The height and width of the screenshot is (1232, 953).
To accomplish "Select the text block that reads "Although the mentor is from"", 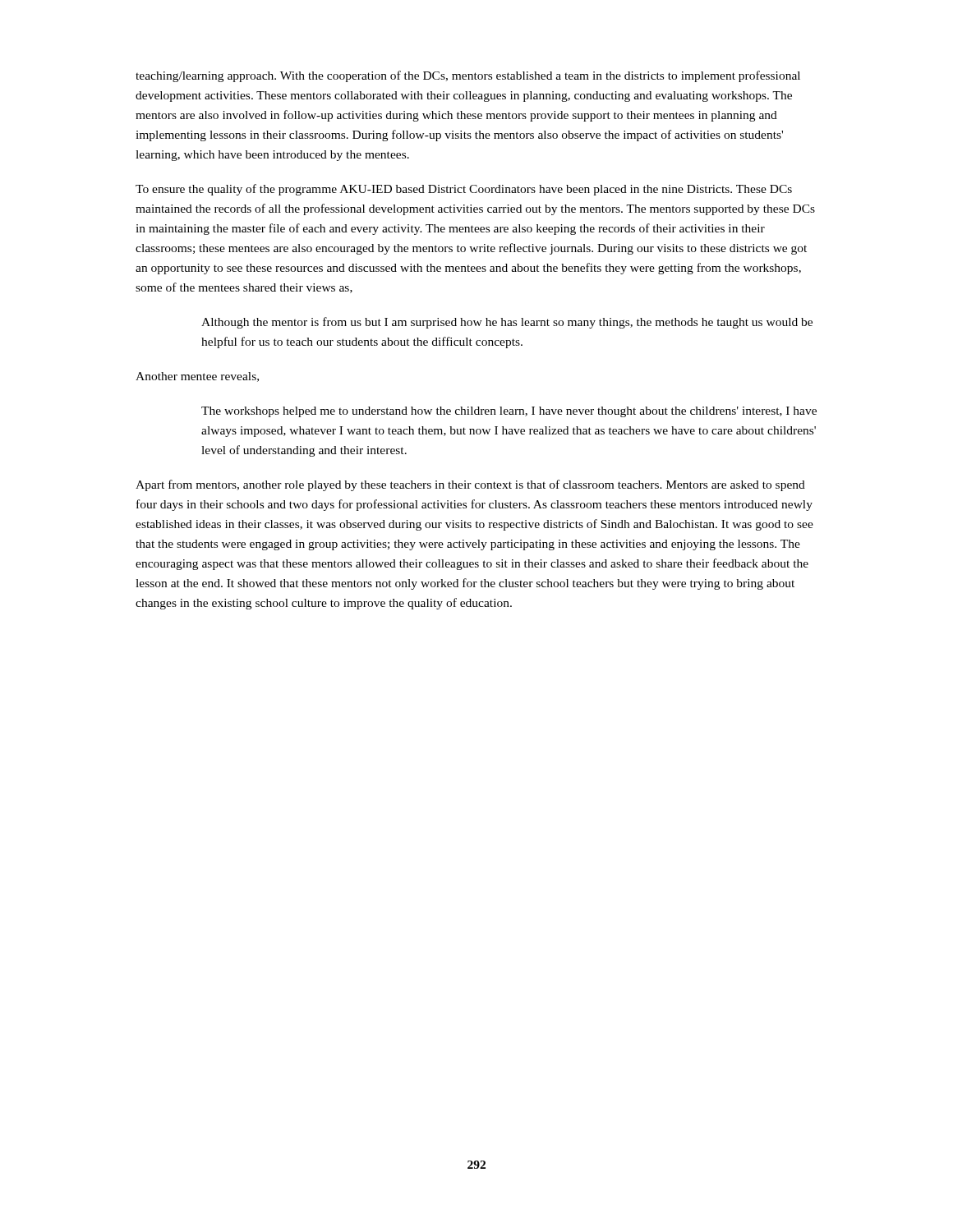I will click(507, 332).
